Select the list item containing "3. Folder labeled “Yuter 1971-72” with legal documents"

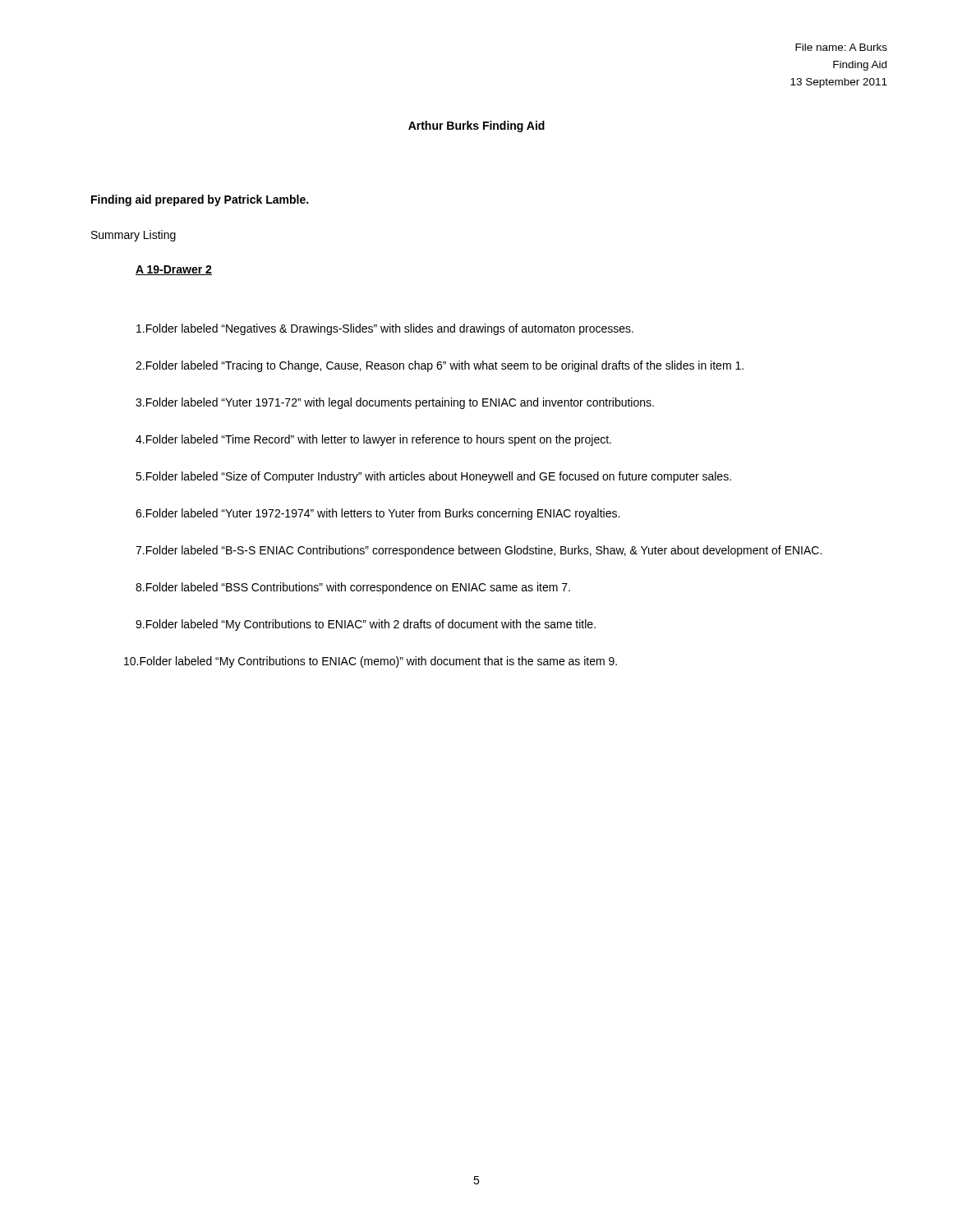coord(489,403)
